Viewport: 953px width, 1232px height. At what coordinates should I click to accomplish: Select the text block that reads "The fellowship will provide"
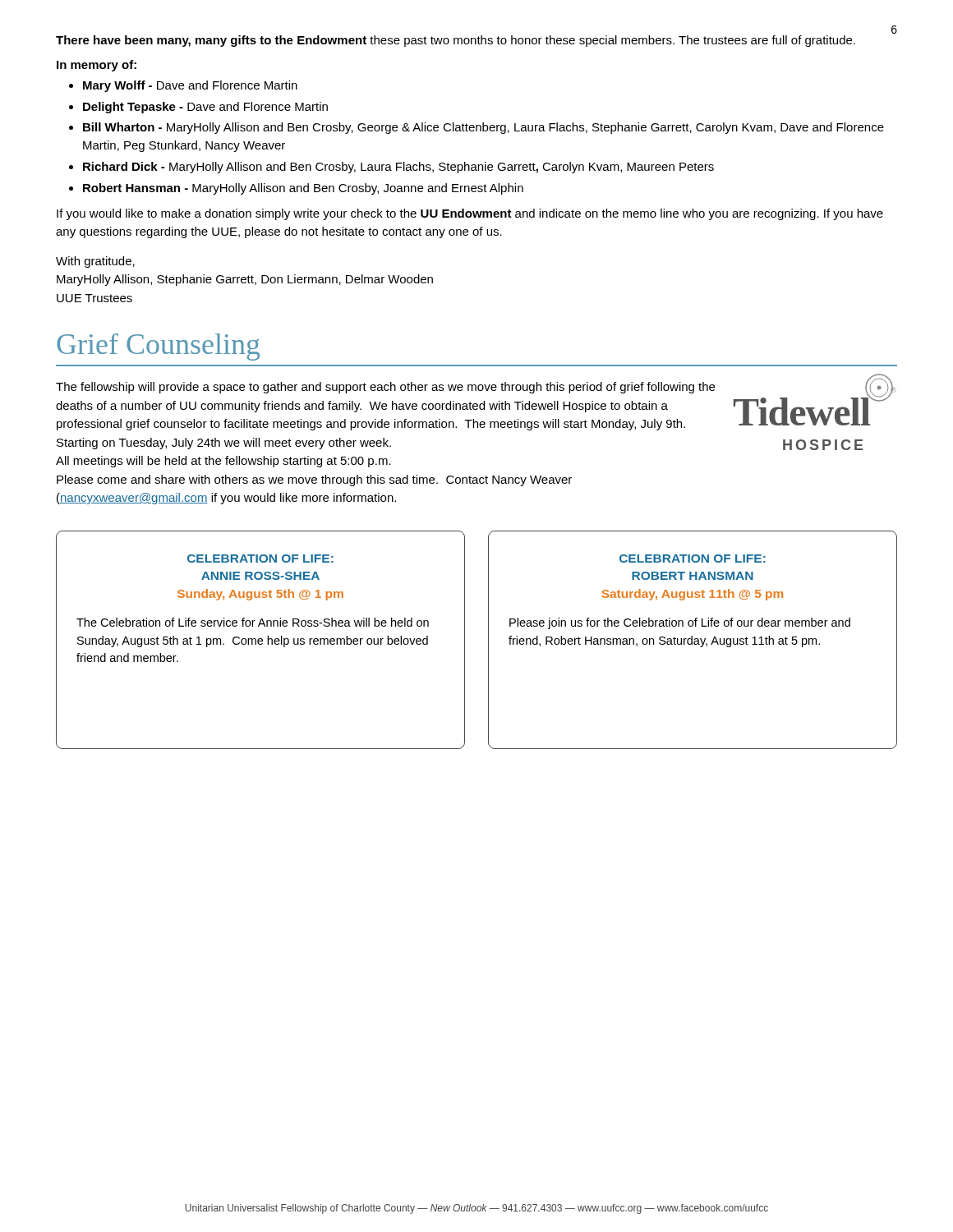(386, 442)
